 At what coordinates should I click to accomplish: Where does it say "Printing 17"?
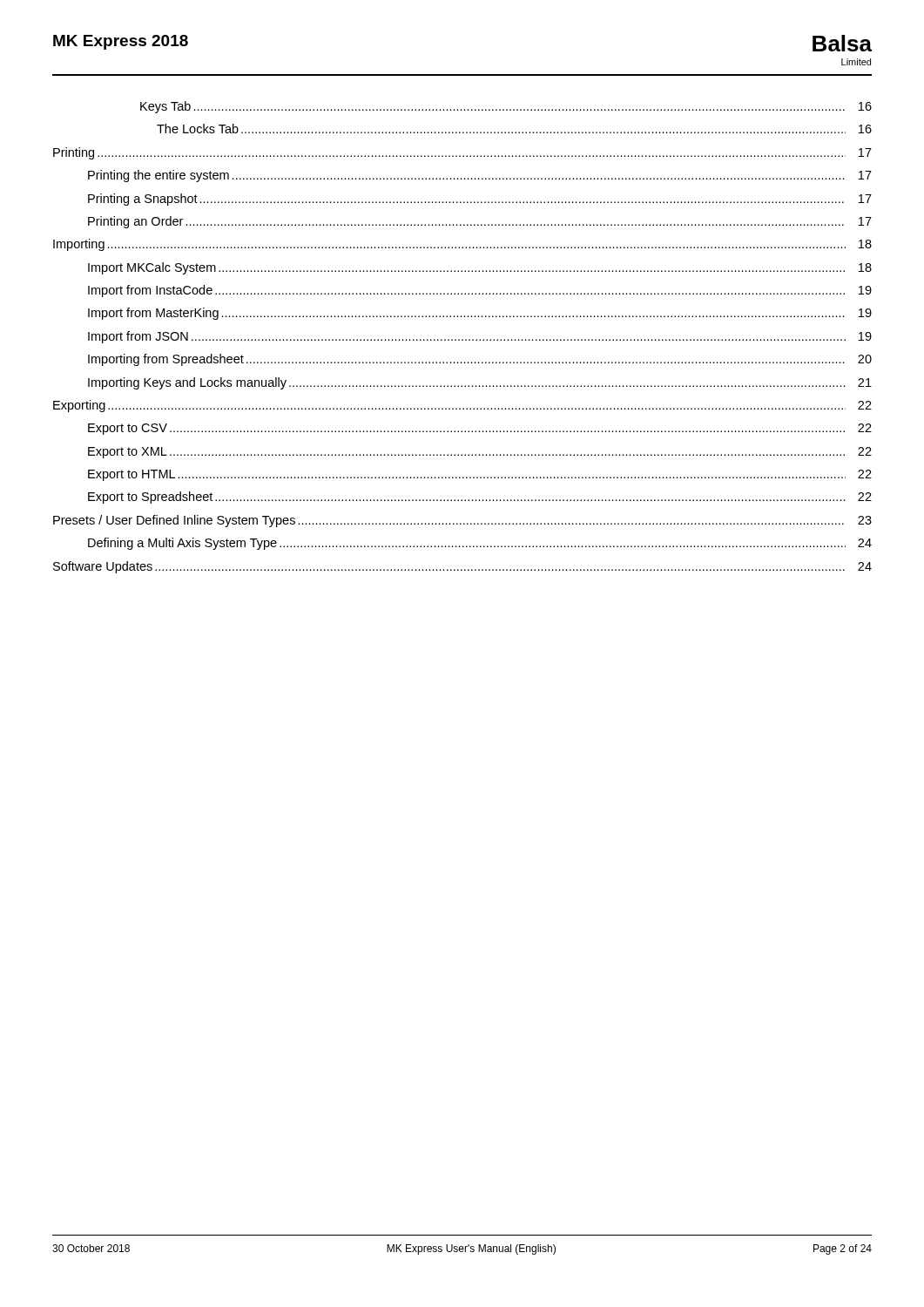[462, 153]
